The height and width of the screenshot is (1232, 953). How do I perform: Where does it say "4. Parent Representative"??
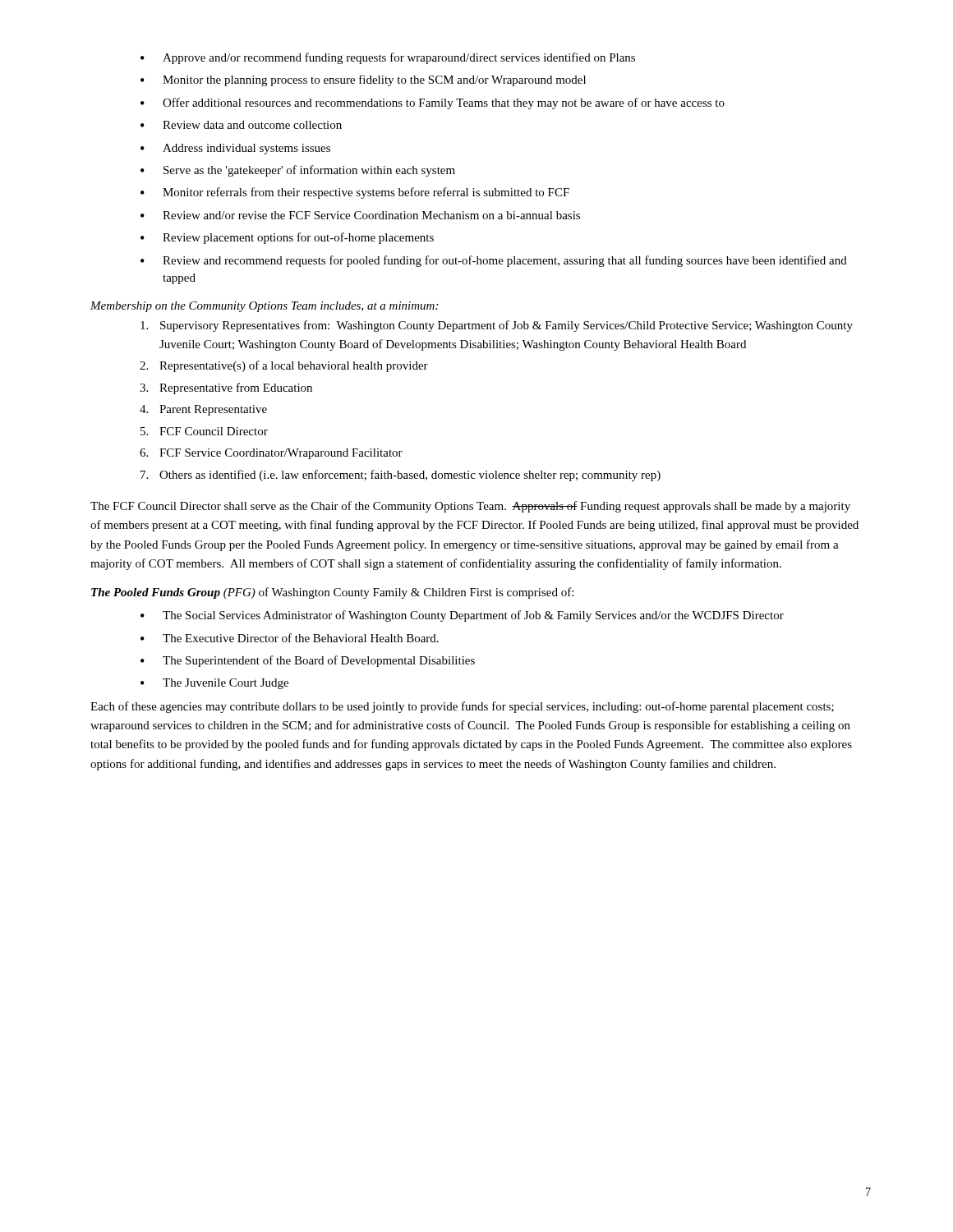[x=203, y=409]
